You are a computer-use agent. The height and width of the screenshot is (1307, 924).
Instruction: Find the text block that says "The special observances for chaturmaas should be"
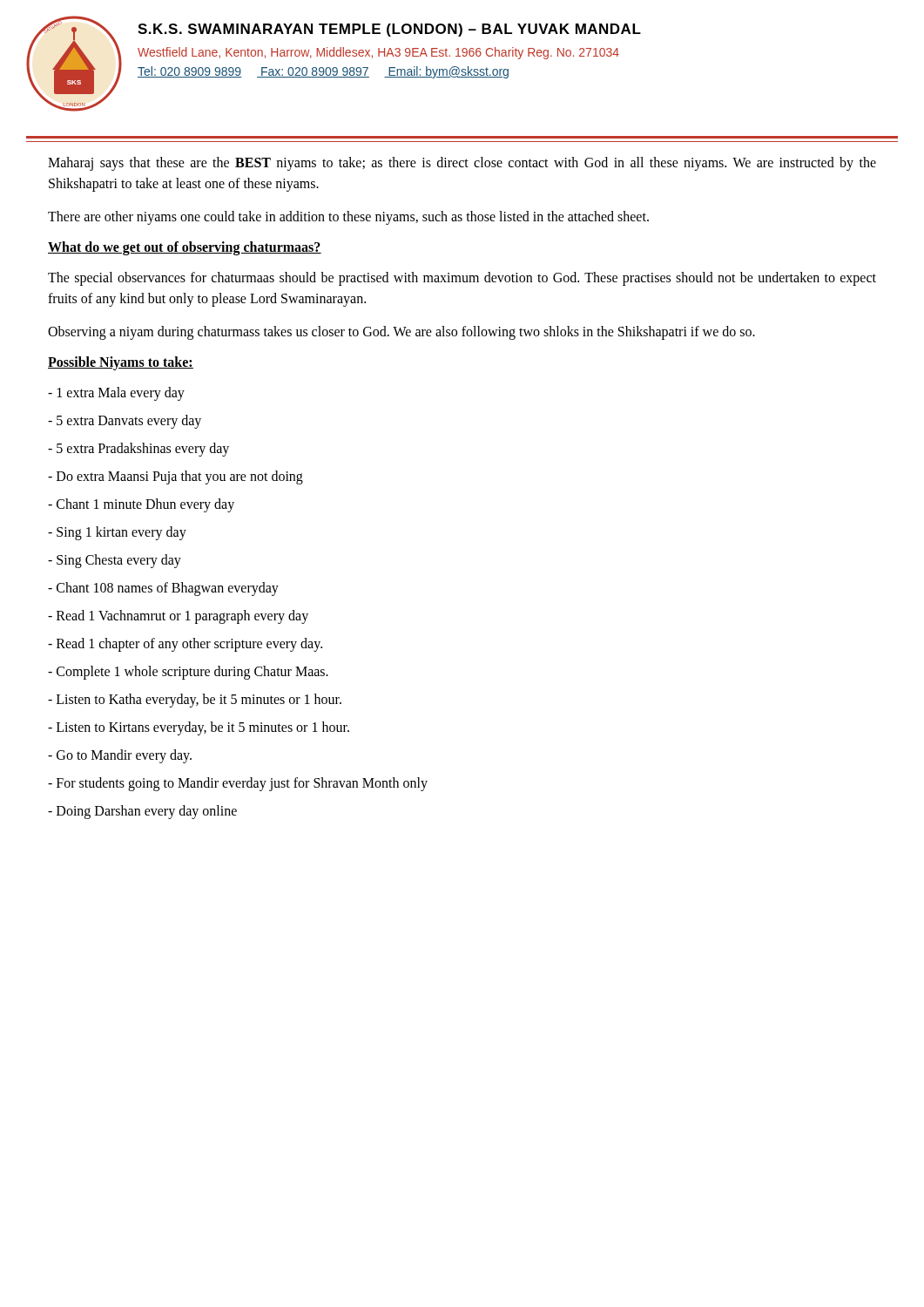[462, 288]
